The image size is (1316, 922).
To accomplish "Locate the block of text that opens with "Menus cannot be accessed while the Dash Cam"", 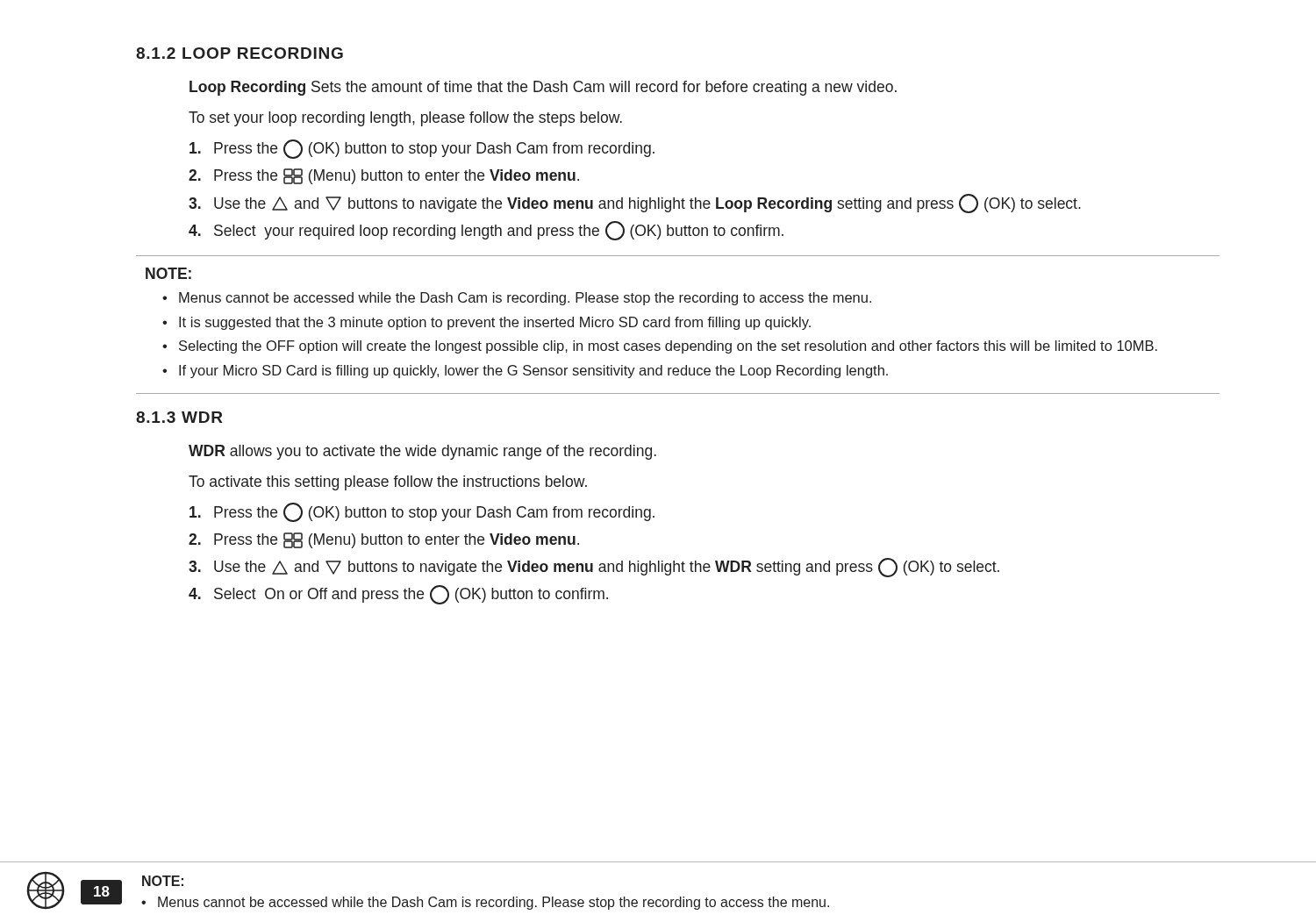I will 525,297.
